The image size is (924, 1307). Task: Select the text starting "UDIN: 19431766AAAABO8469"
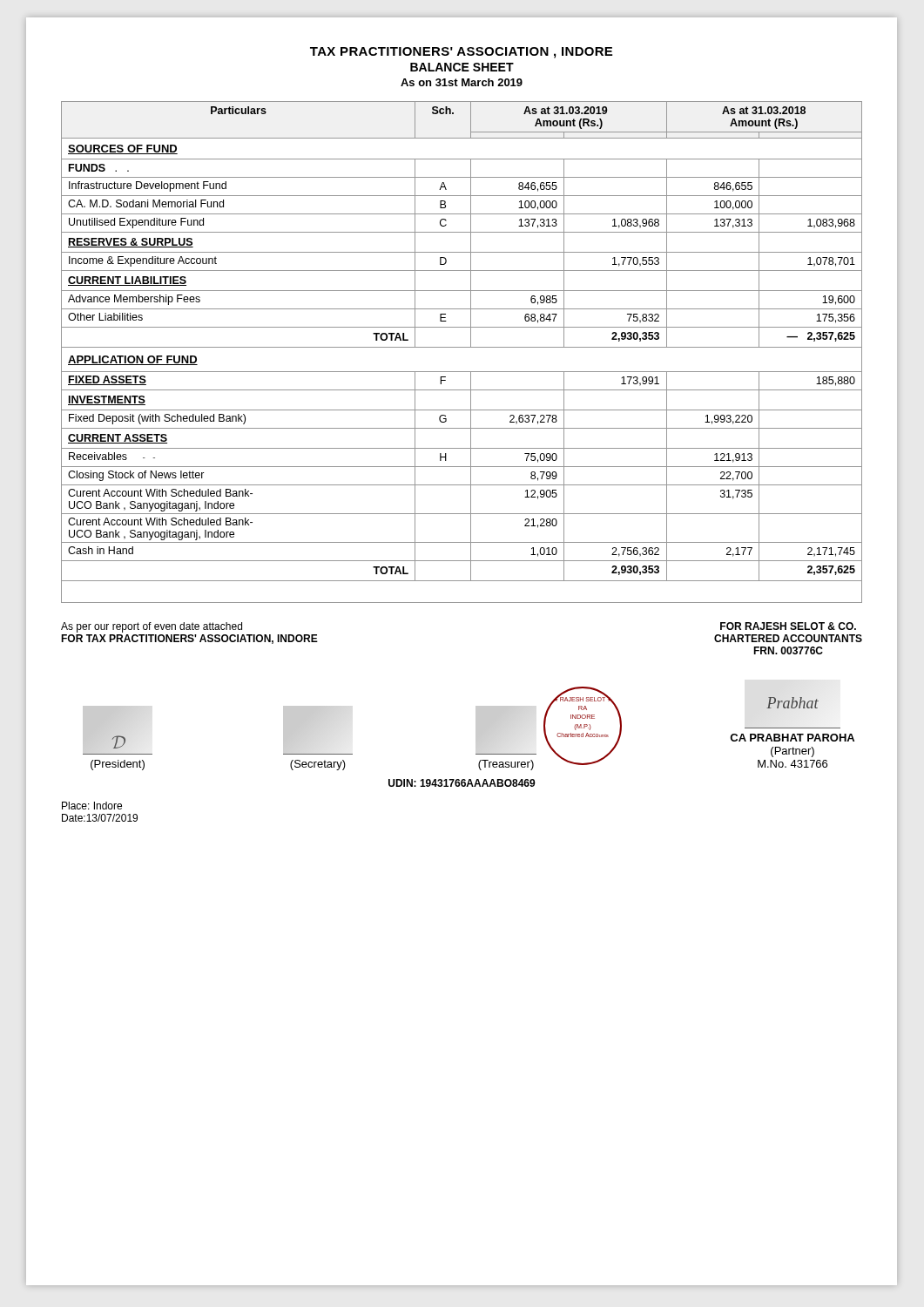[462, 783]
